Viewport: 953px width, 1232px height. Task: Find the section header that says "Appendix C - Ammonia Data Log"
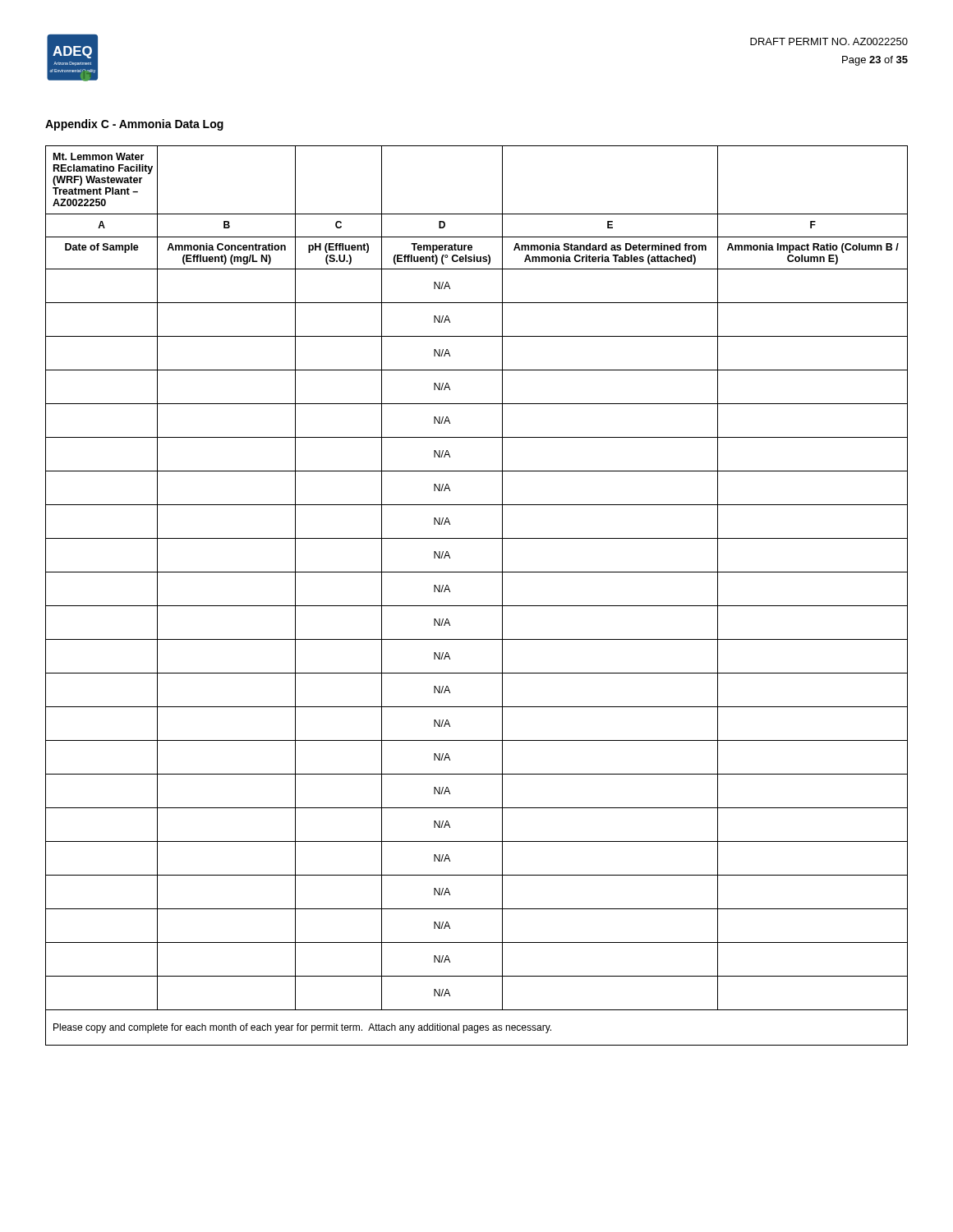[134, 124]
